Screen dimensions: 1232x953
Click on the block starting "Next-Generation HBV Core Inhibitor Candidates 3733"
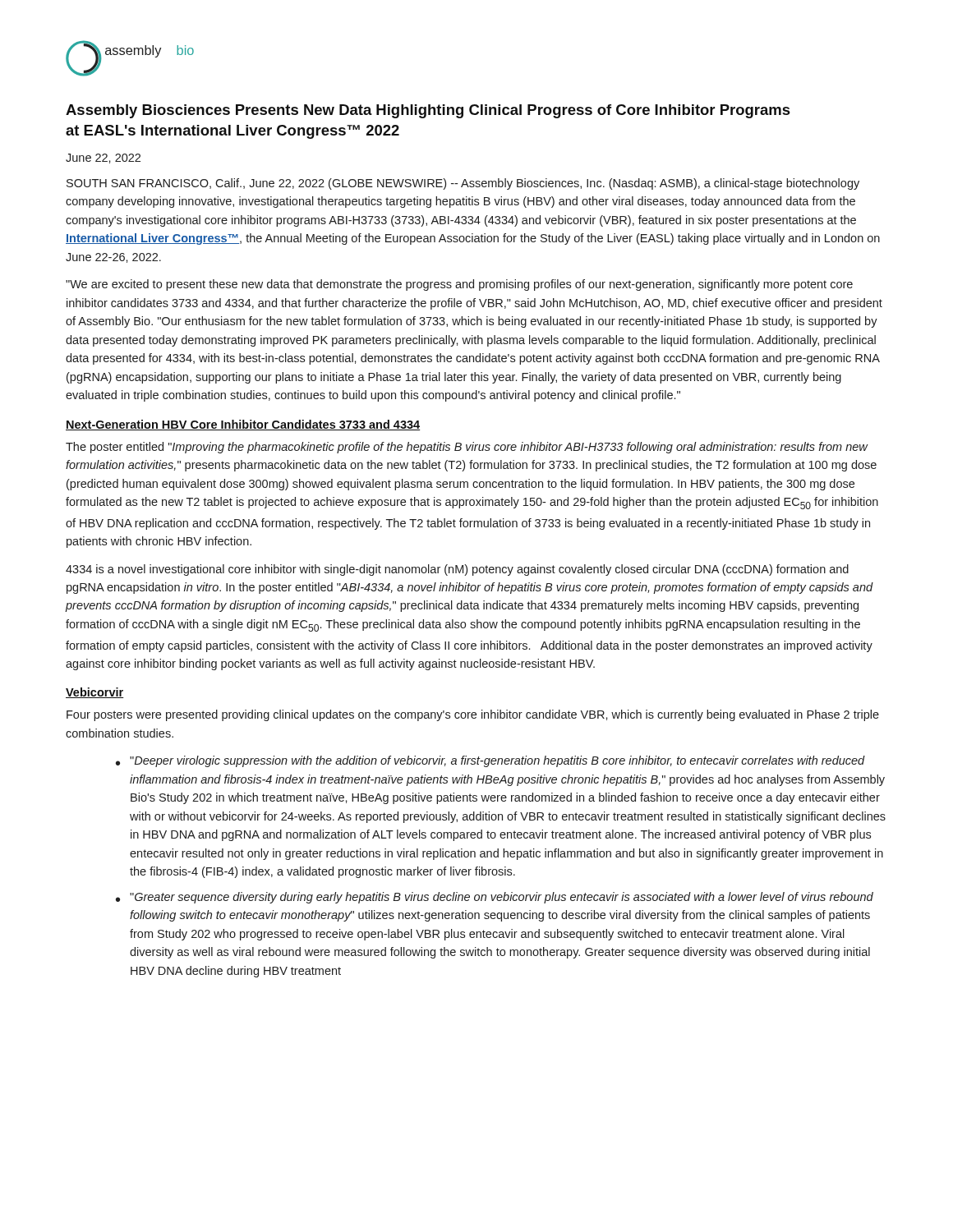coord(243,424)
